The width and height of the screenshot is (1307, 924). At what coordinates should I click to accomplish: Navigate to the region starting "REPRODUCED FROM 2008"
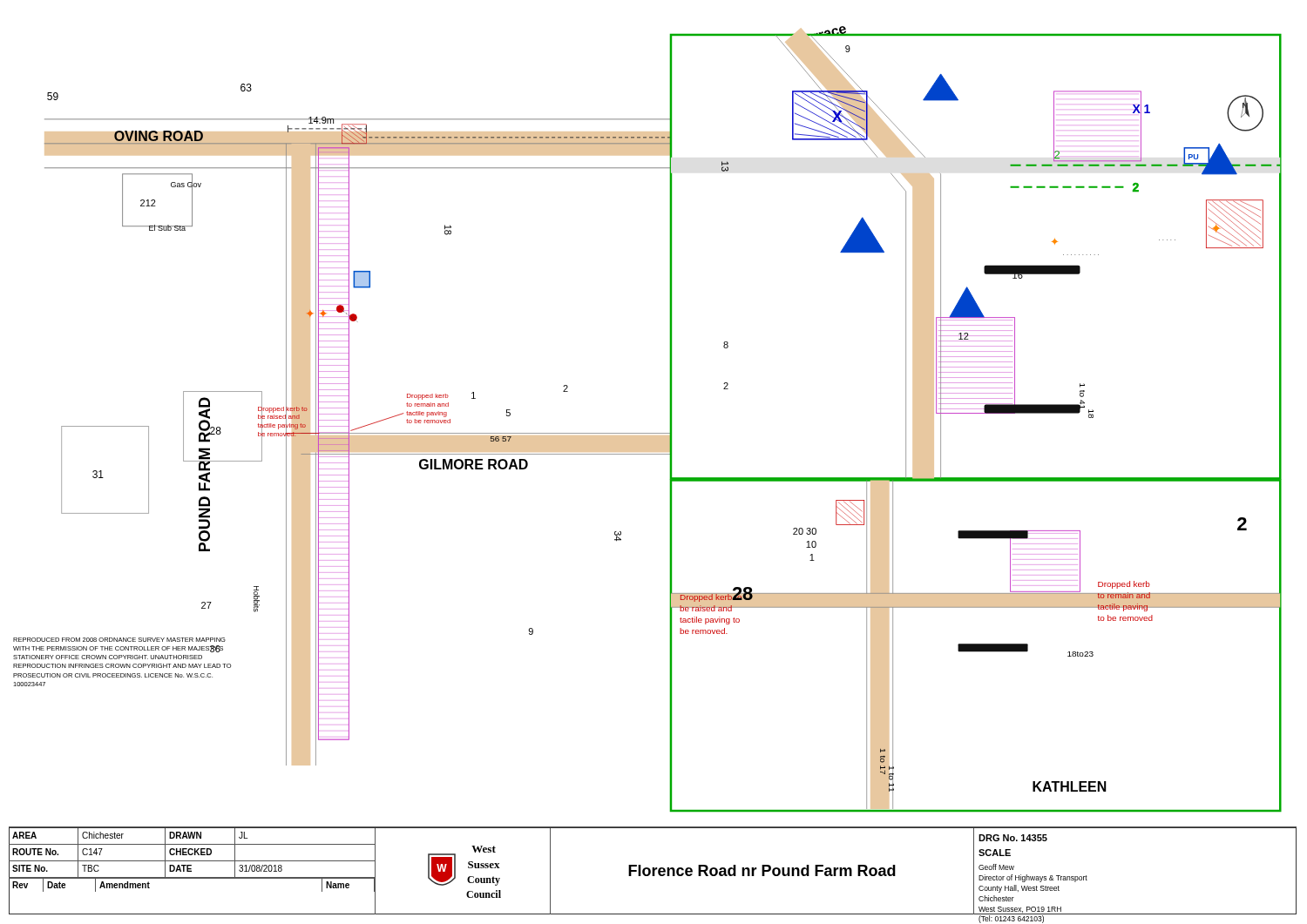tap(122, 662)
